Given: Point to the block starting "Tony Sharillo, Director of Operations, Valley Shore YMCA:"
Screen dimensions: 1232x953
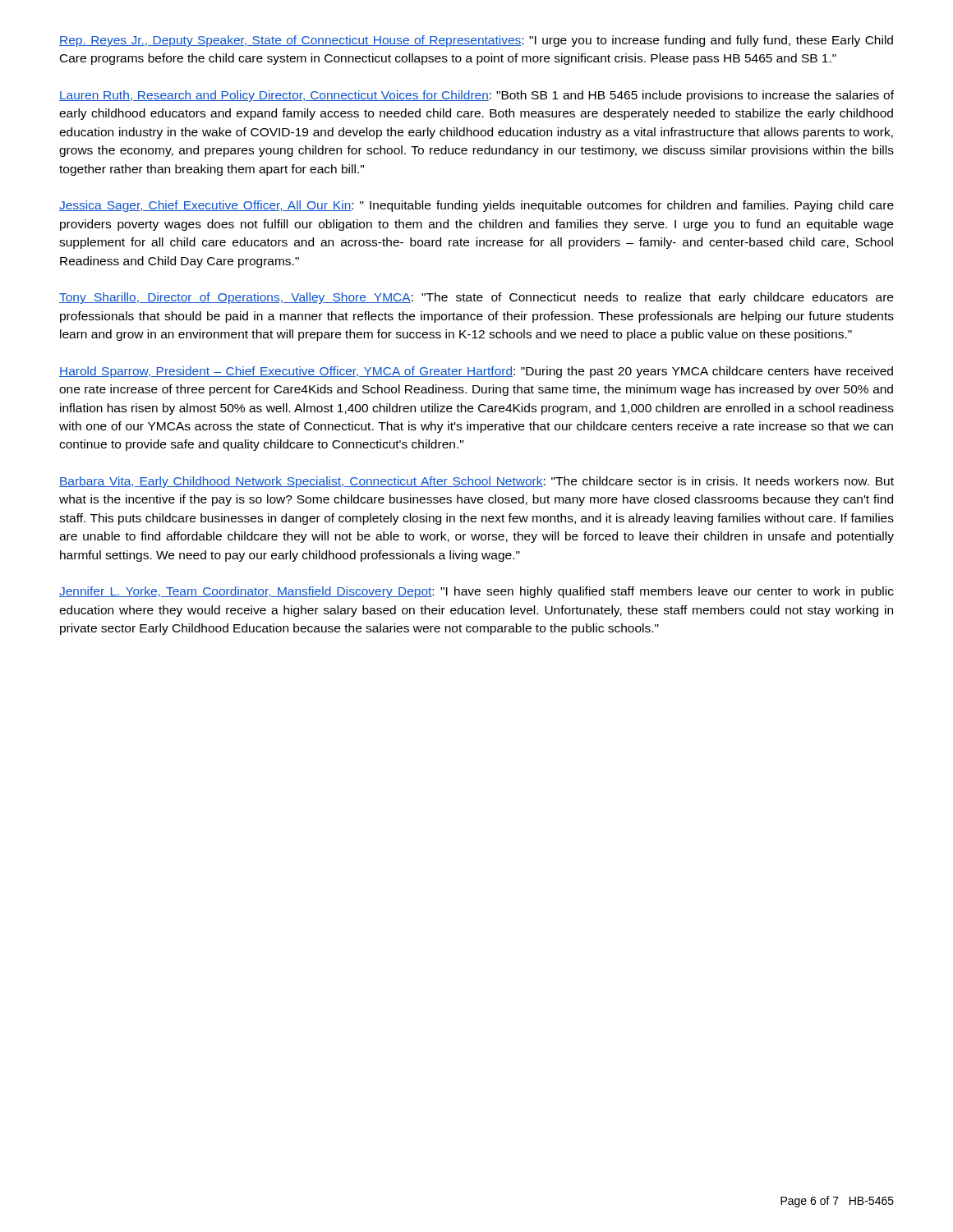Looking at the screenshot, I should coord(476,315).
